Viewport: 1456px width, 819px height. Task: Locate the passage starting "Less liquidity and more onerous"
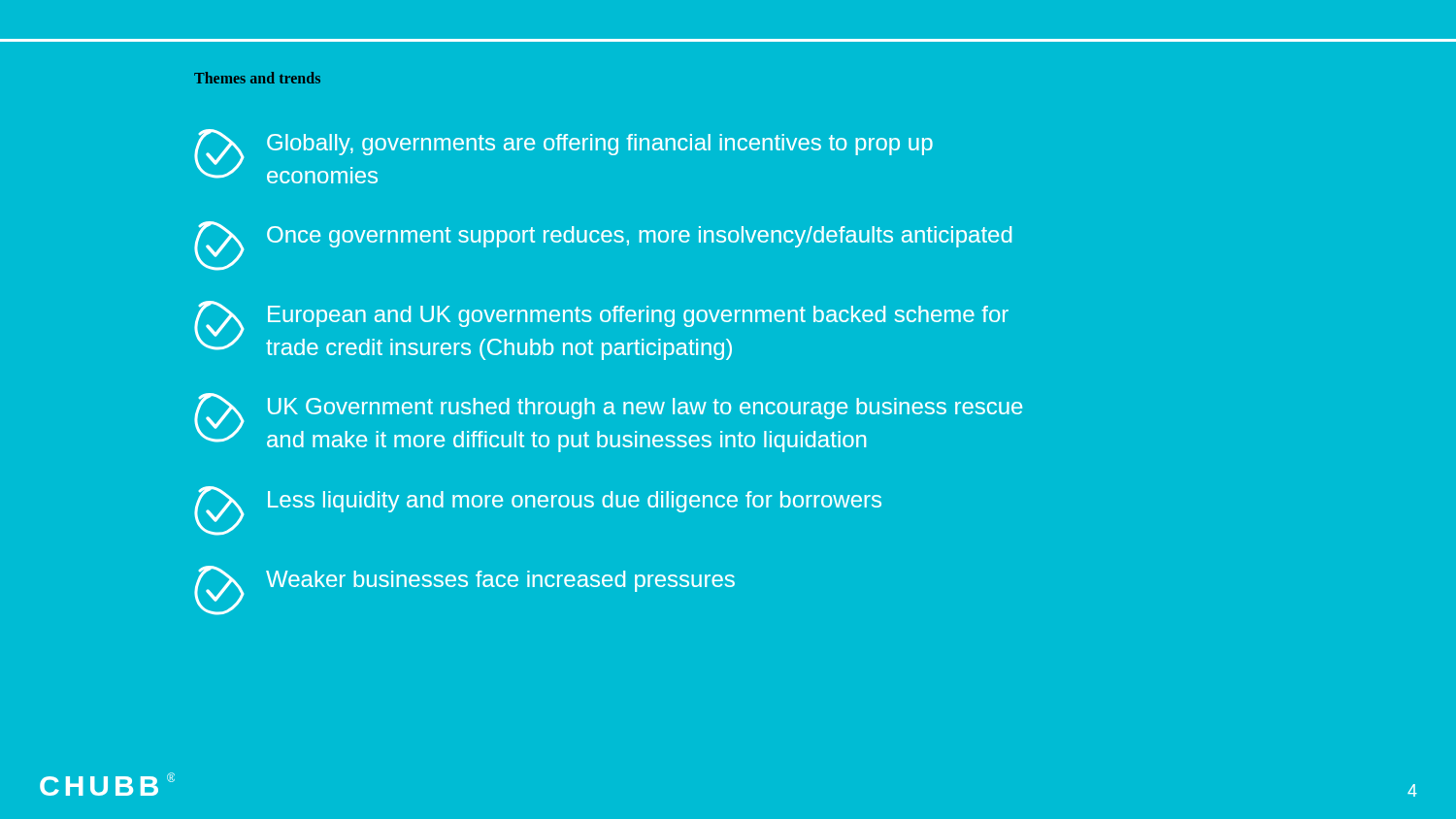click(x=538, y=509)
